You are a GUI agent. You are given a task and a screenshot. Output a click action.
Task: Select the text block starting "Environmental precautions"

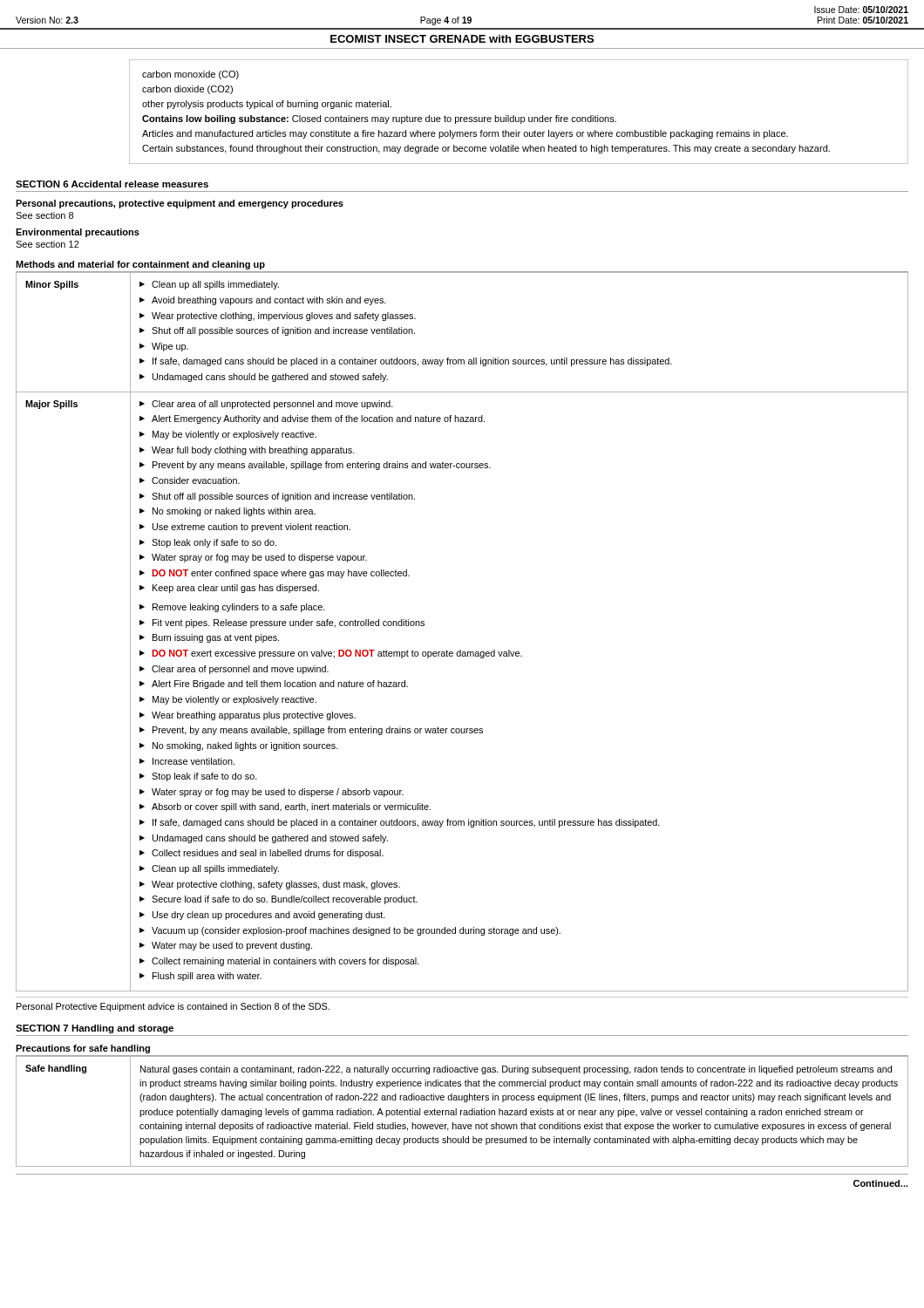(78, 232)
